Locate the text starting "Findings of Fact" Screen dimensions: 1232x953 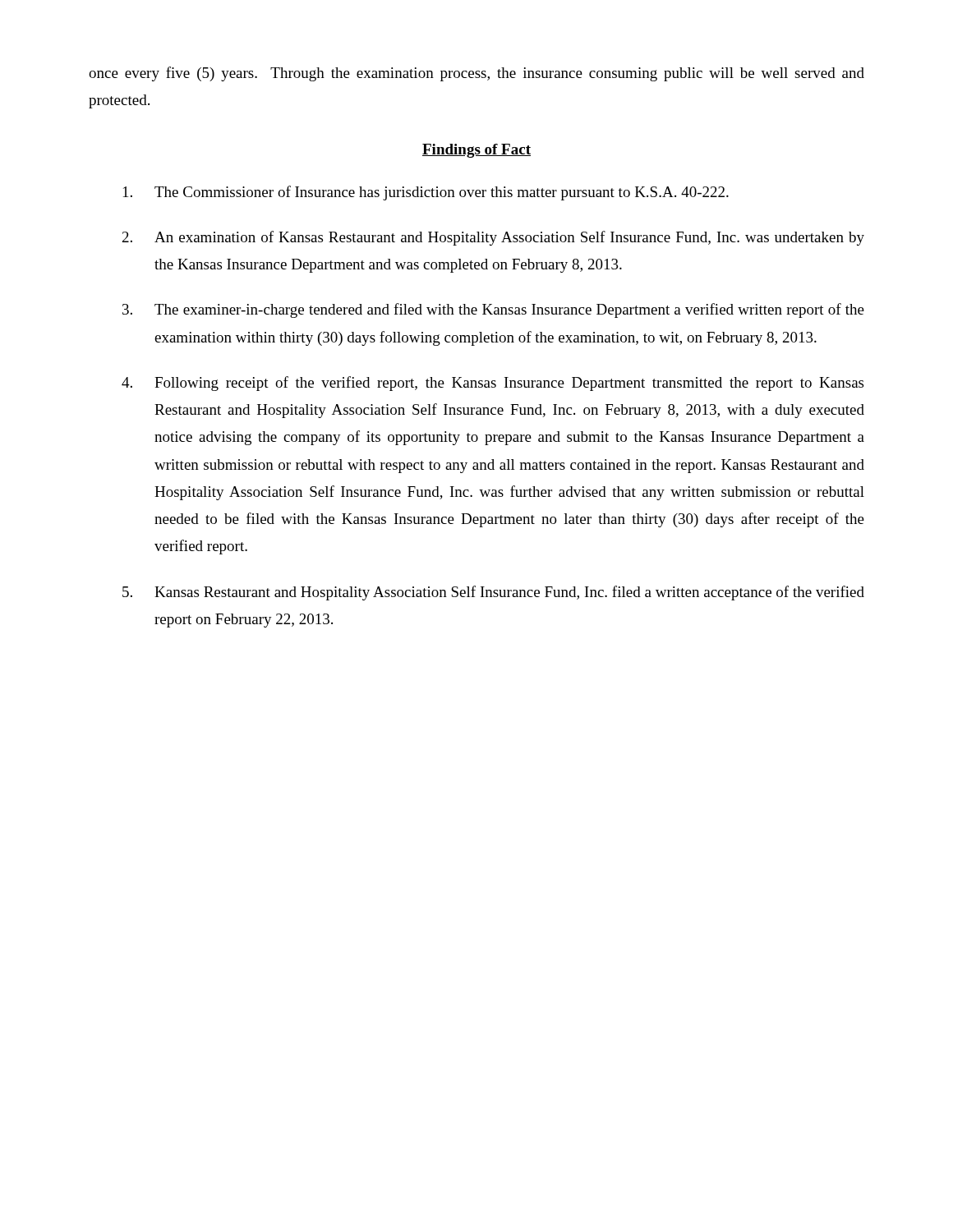[476, 149]
